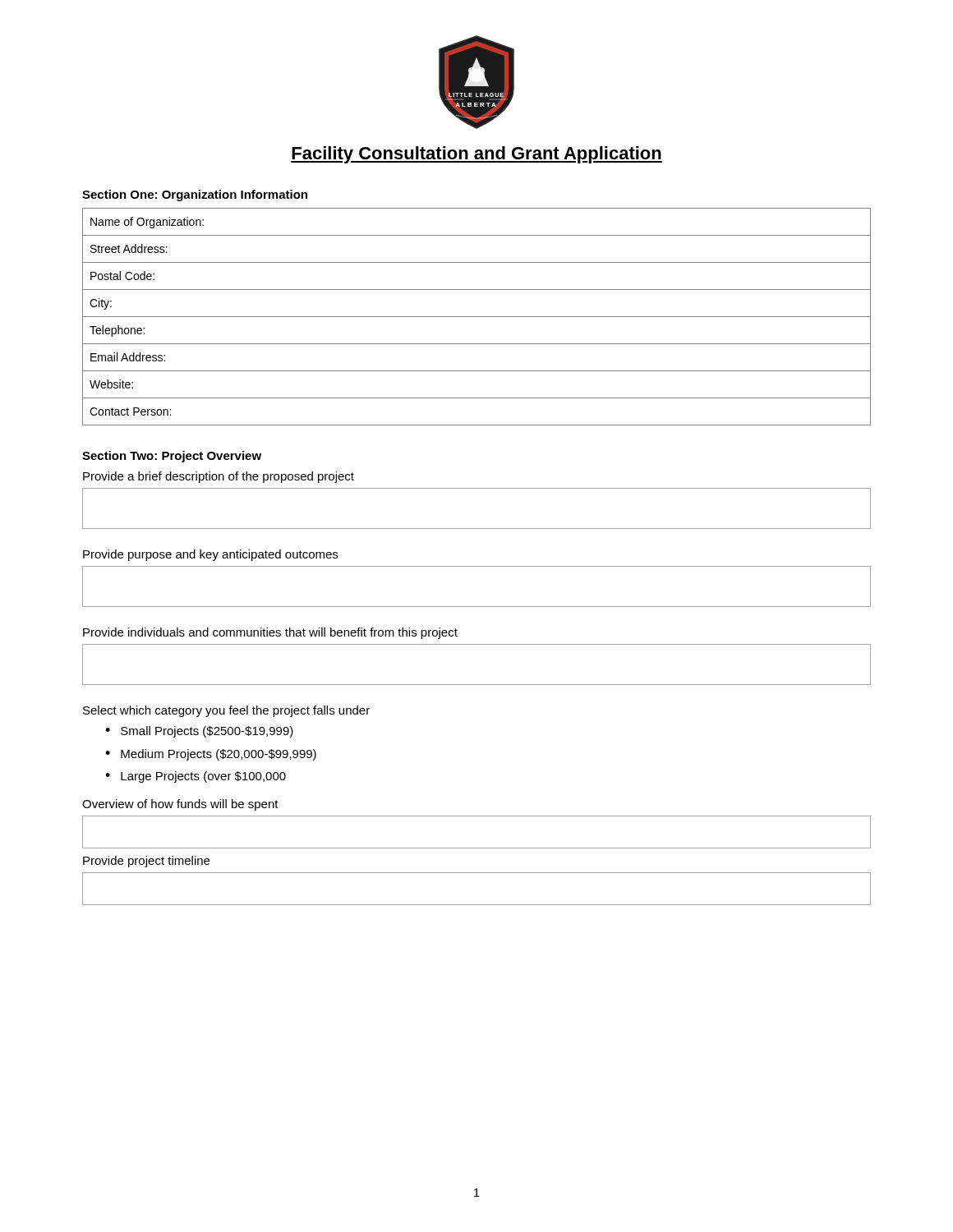The width and height of the screenshot is (953, 1232).
Task: Select the logo
Action: (x=476, y=84)
